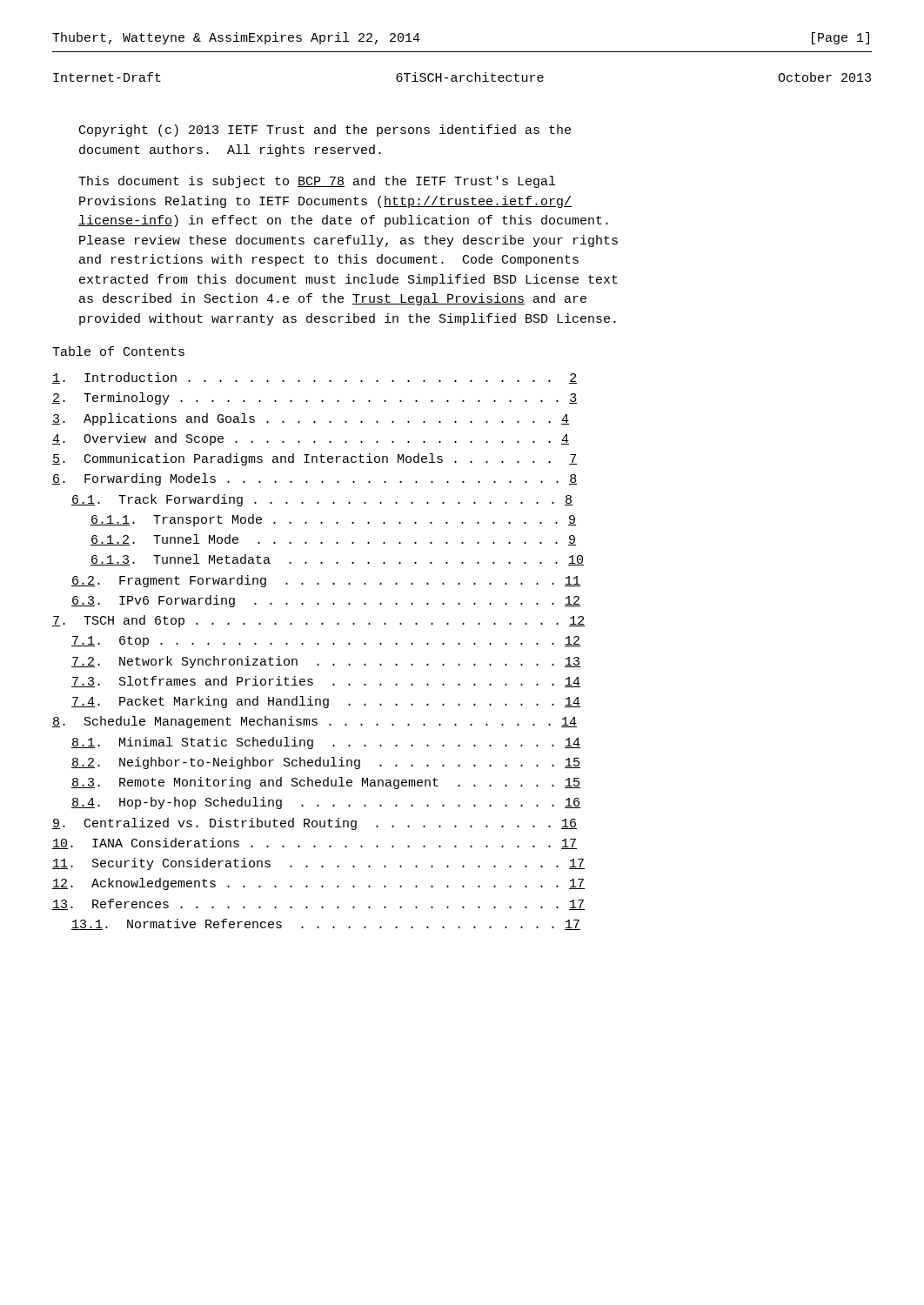Viewport: 924px width, 1305px height.
Task: Click where it says "Internet-Draft 6TiSCH-architecture October 2013"
Action: point(462,79)
